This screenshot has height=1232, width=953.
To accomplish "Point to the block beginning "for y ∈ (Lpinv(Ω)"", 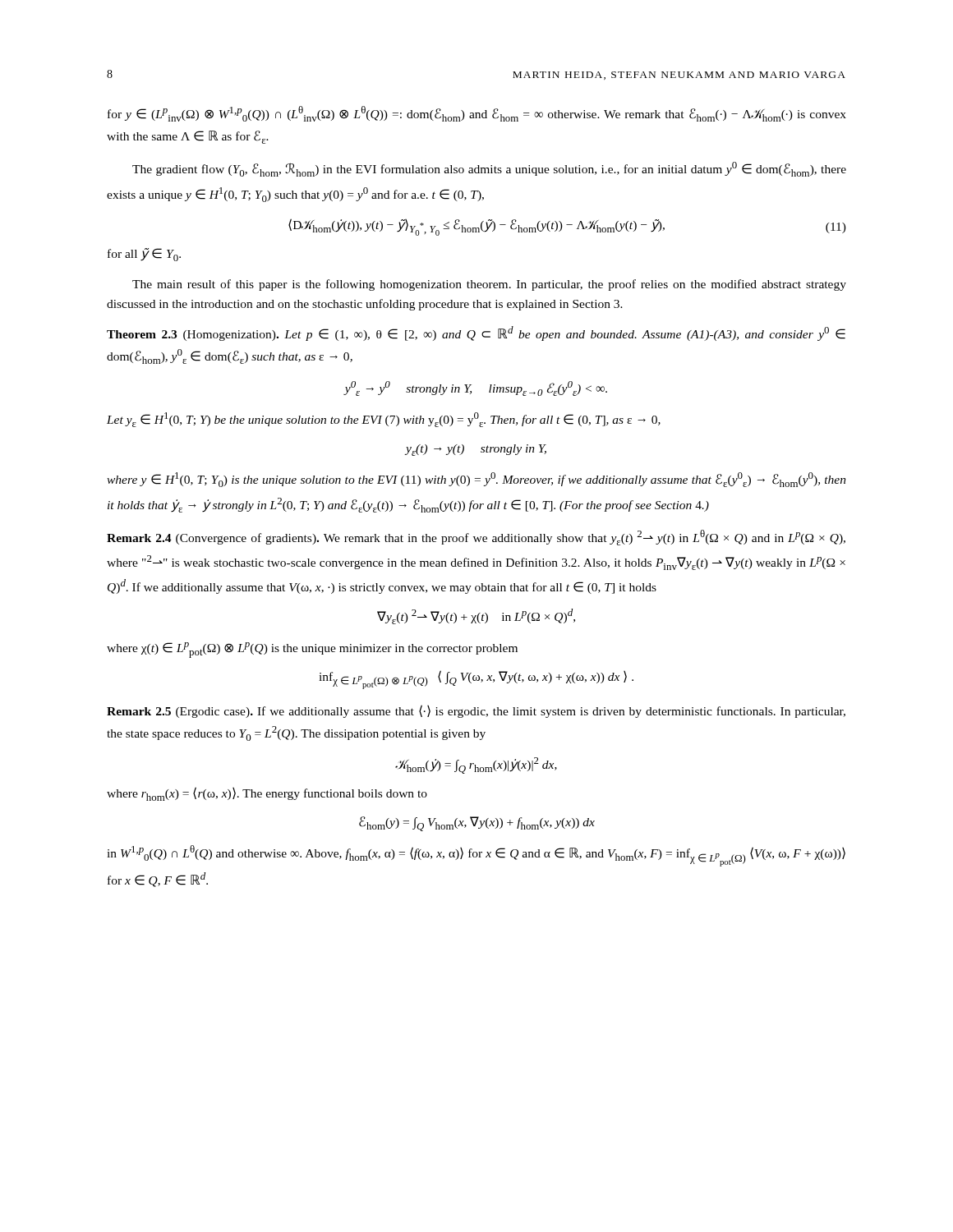I will click(x=476, y=125).
